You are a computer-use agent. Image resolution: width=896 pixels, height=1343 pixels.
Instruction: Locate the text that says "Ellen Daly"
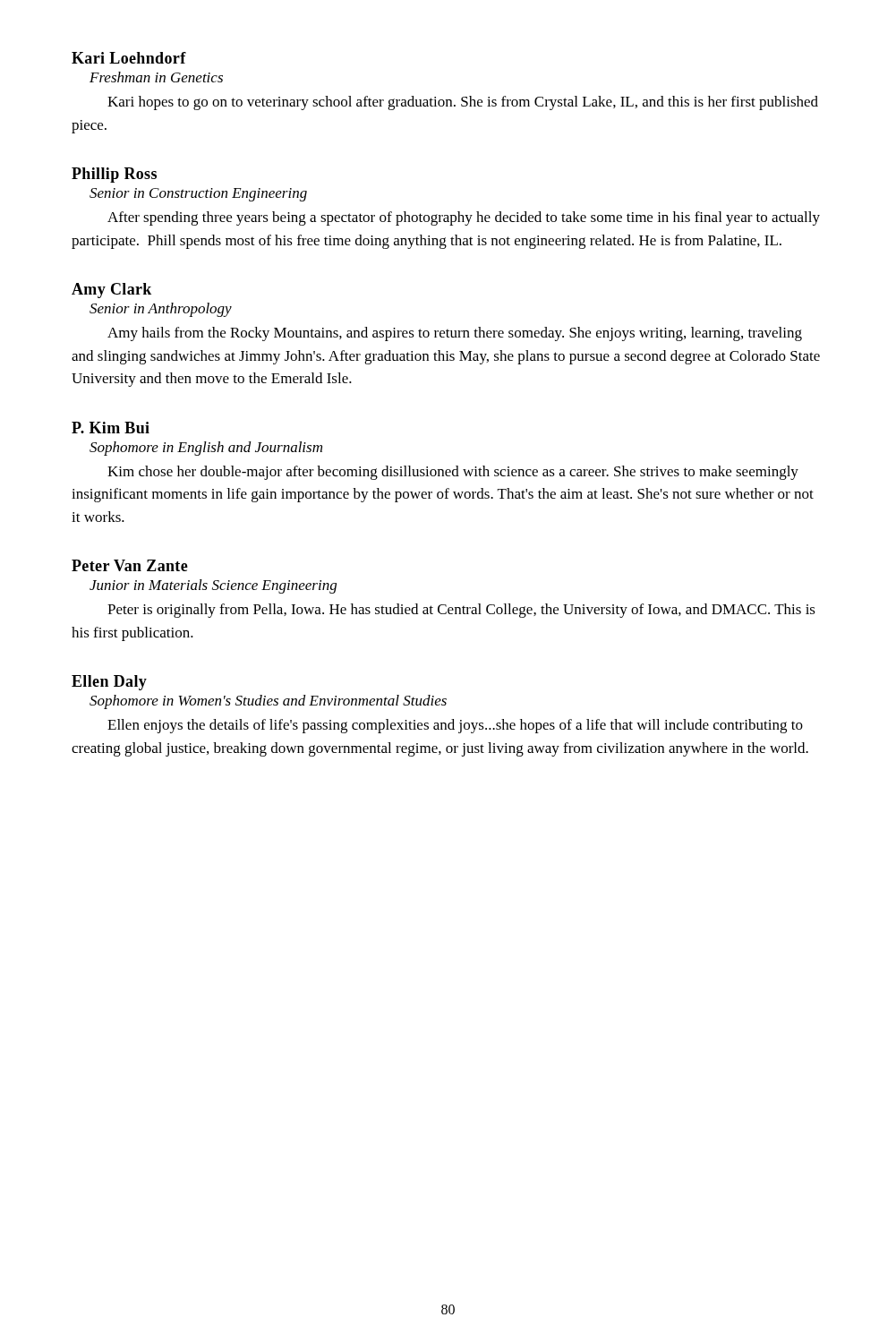109,681
